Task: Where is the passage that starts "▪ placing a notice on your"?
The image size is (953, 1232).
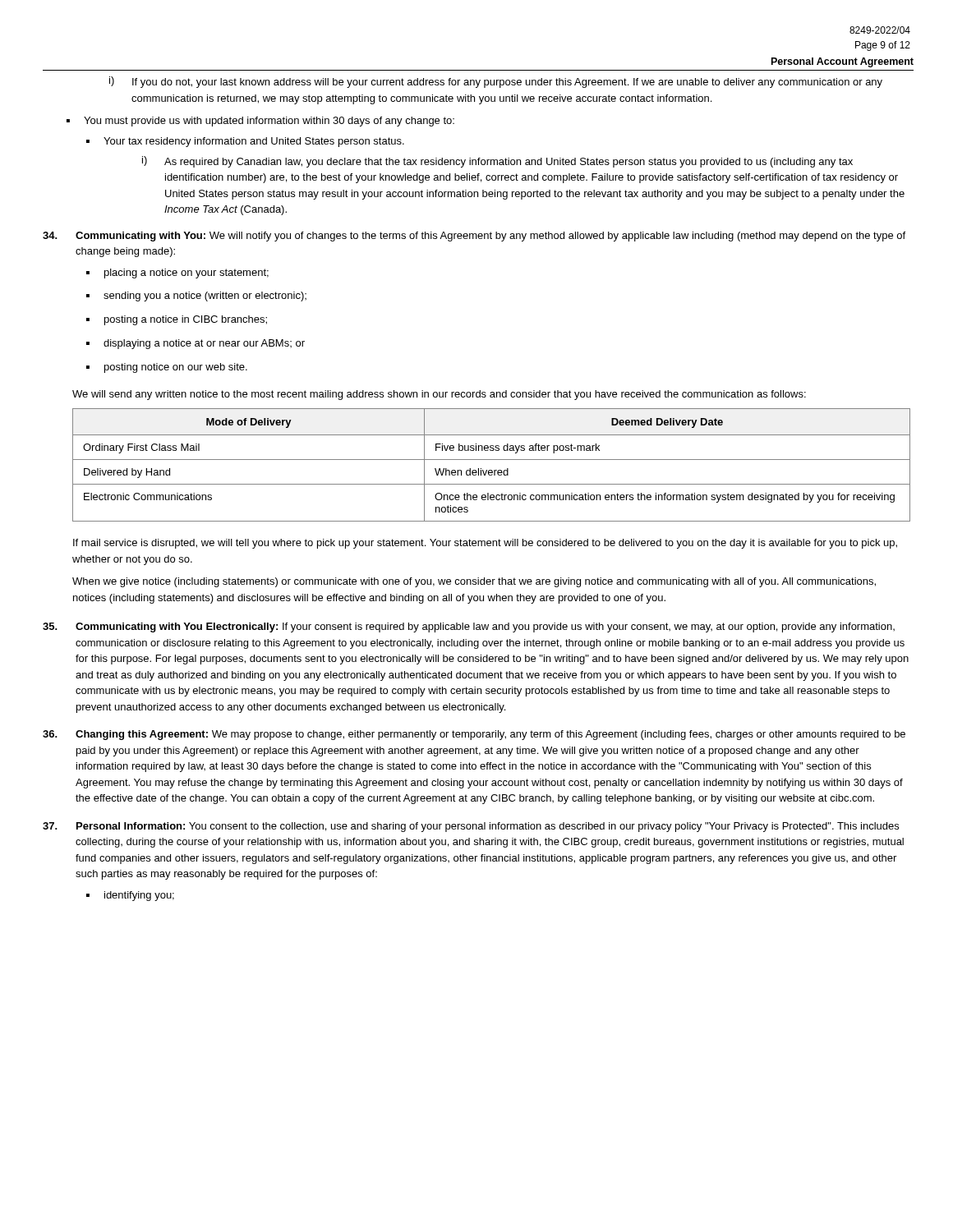Action: click(177, 274)
